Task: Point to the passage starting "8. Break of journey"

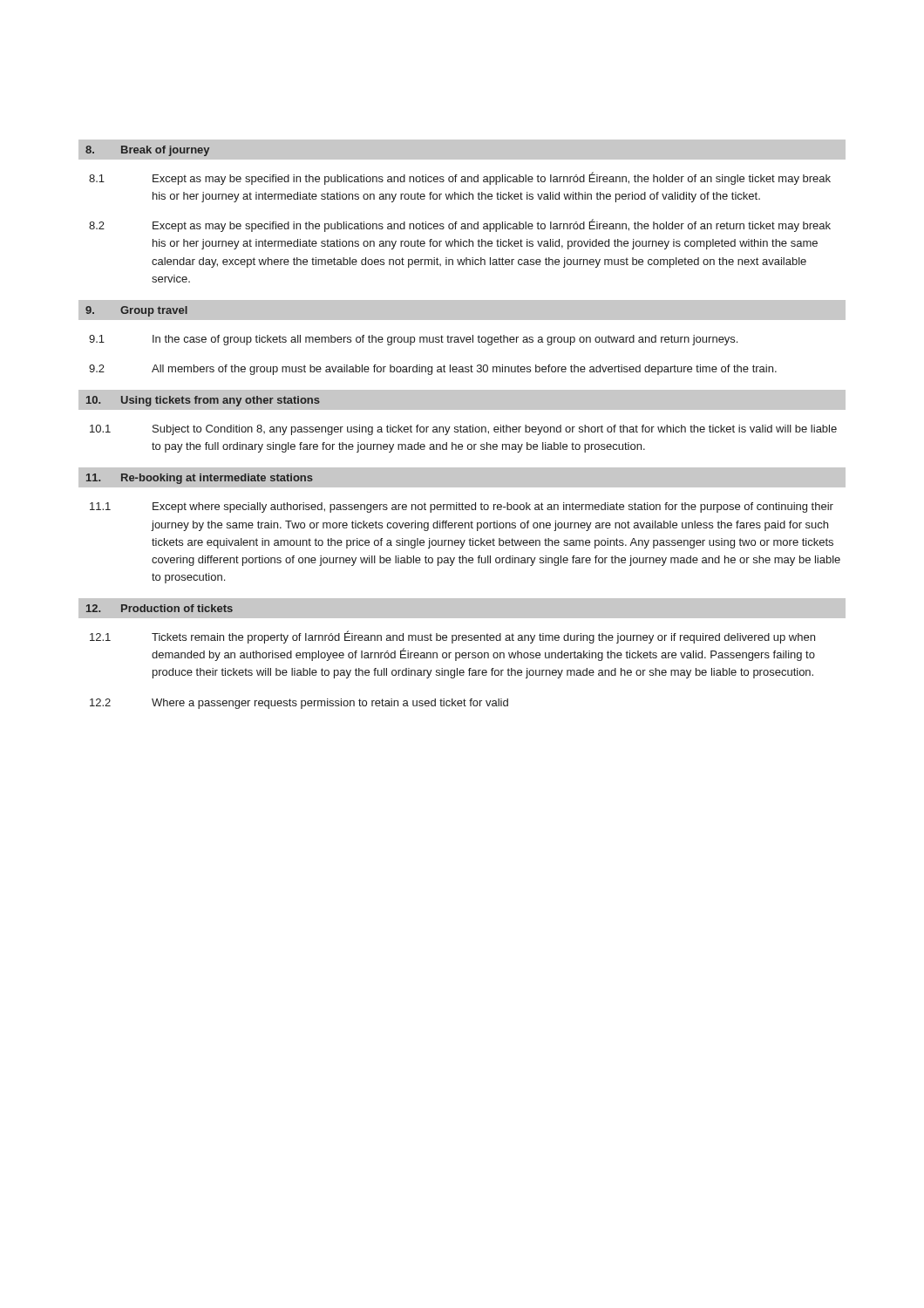Action: point(148,150)
